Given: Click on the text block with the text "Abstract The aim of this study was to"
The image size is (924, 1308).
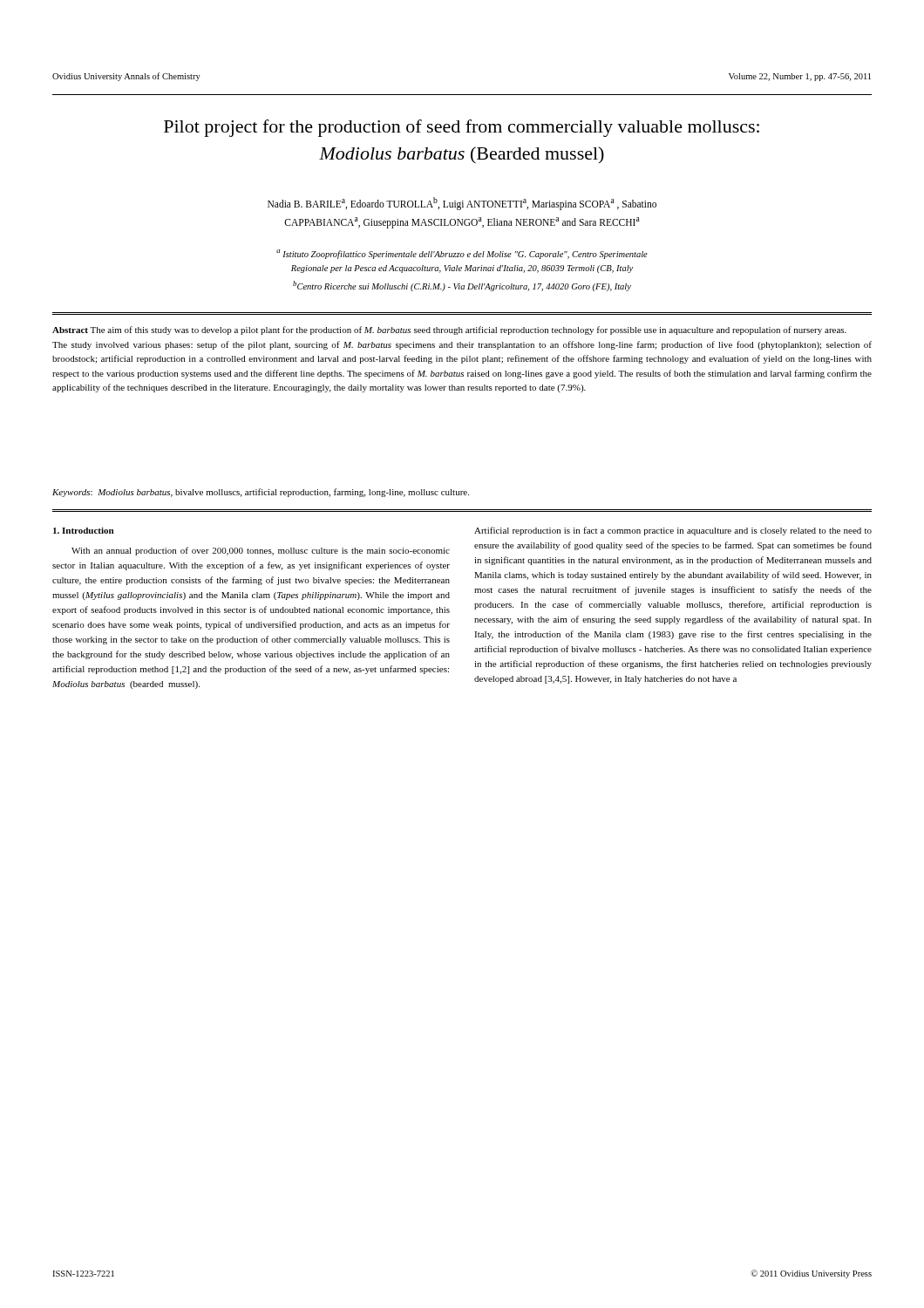Looking at the screenshot, I should tap(462, 358).
